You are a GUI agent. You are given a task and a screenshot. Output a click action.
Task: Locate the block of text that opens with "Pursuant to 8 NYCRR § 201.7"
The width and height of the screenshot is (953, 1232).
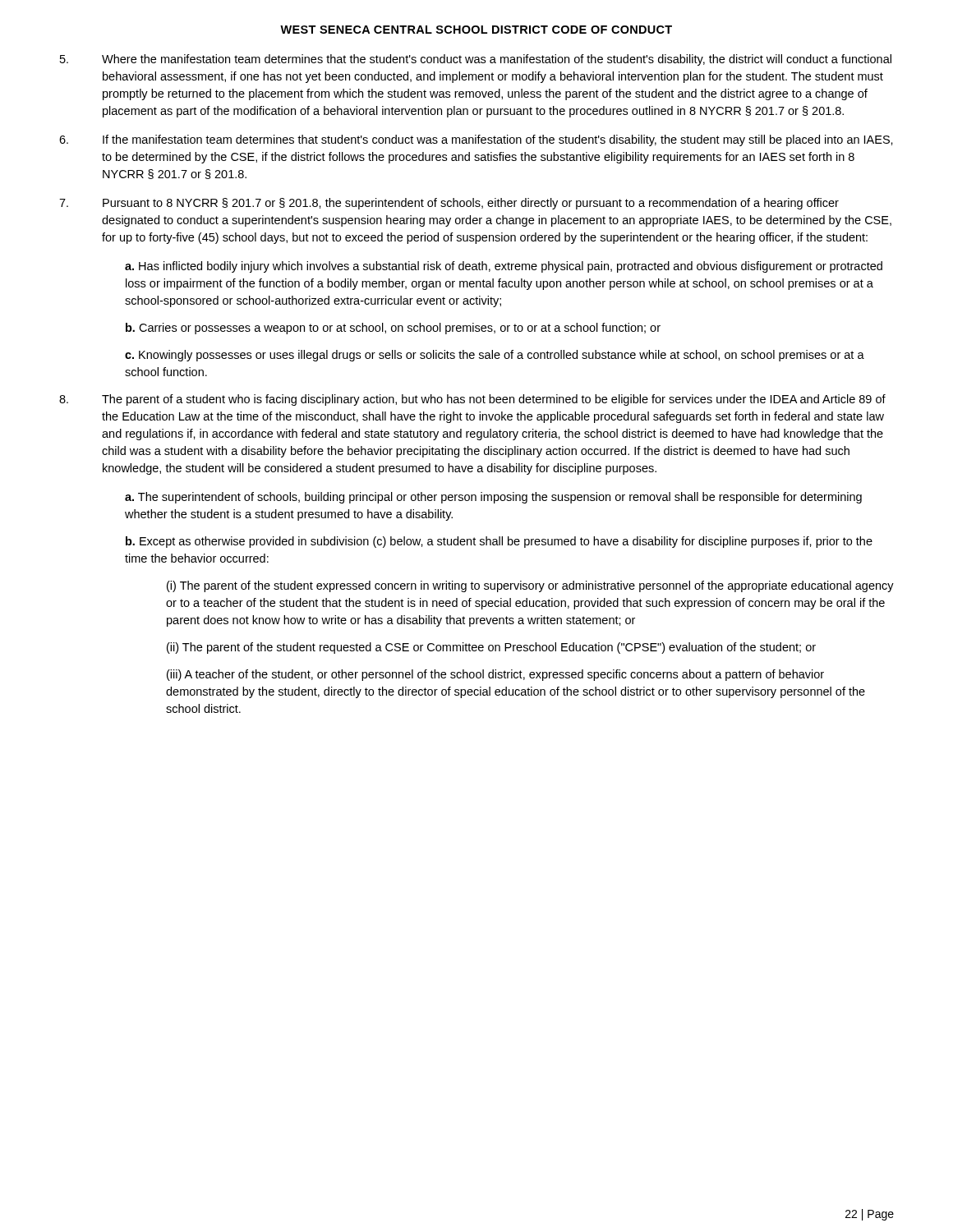point(476,221)
